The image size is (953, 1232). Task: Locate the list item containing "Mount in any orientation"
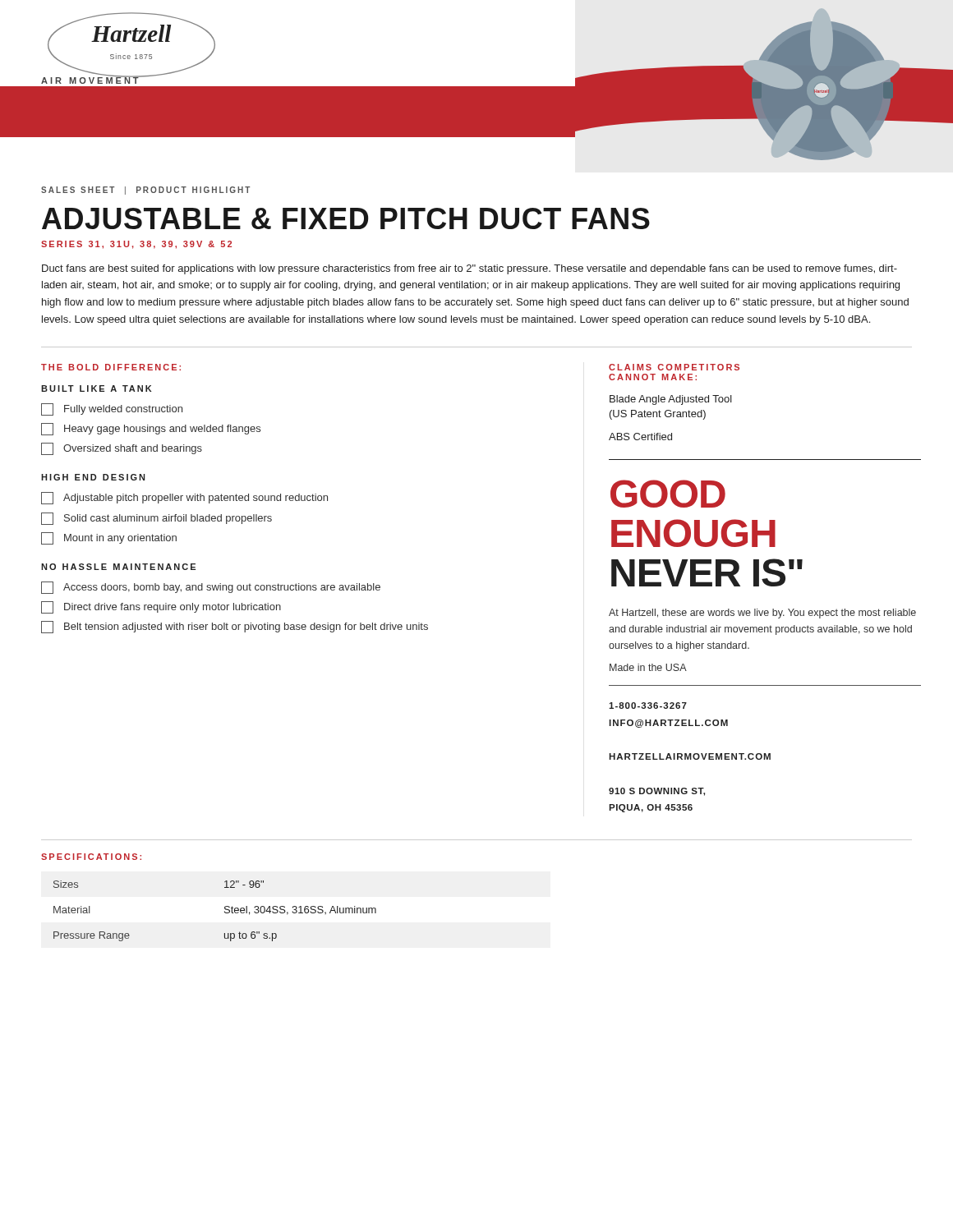coord(120,537)
